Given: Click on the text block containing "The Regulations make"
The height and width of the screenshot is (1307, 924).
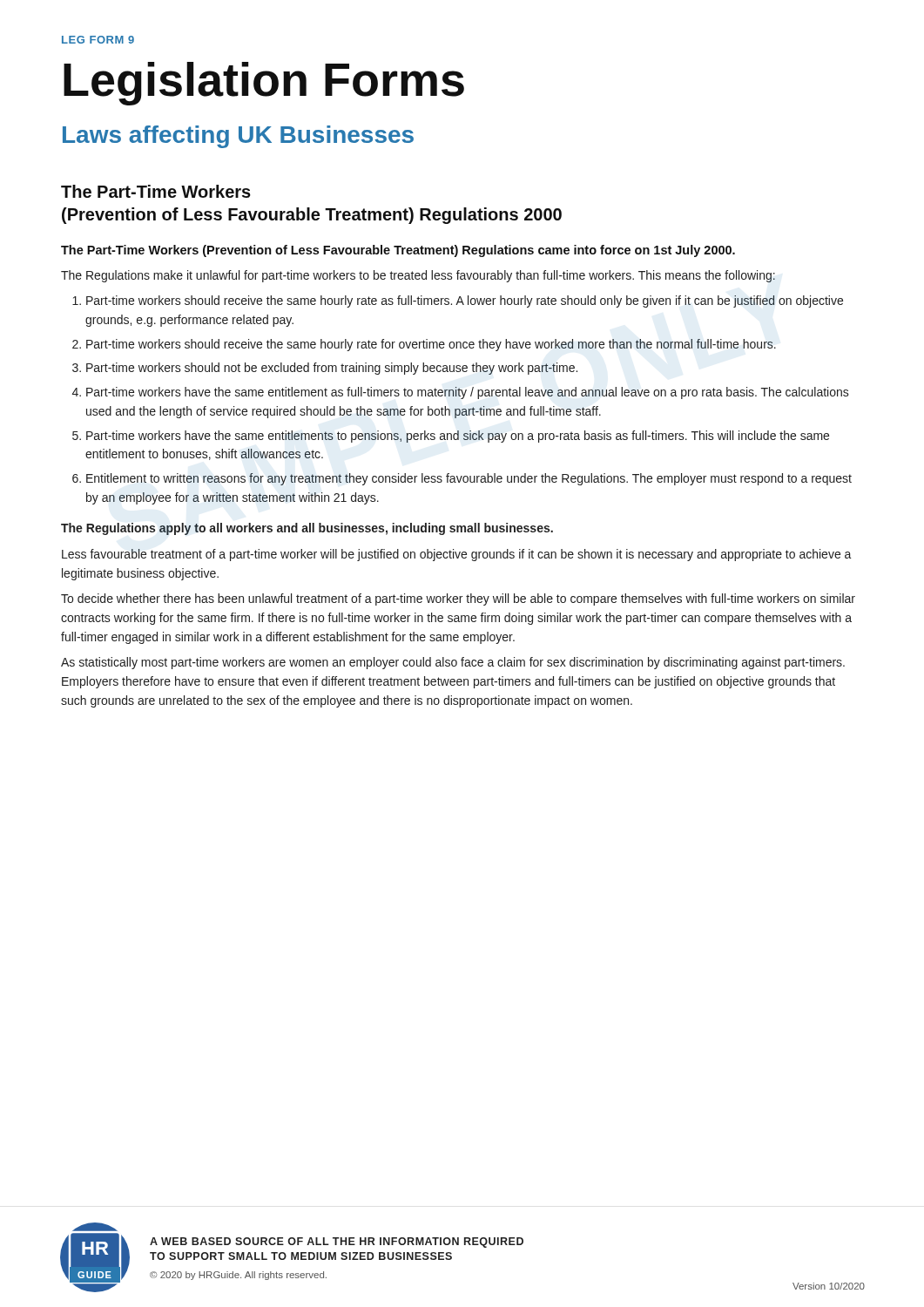Looking at the screenshot, I should coord(418,275).
